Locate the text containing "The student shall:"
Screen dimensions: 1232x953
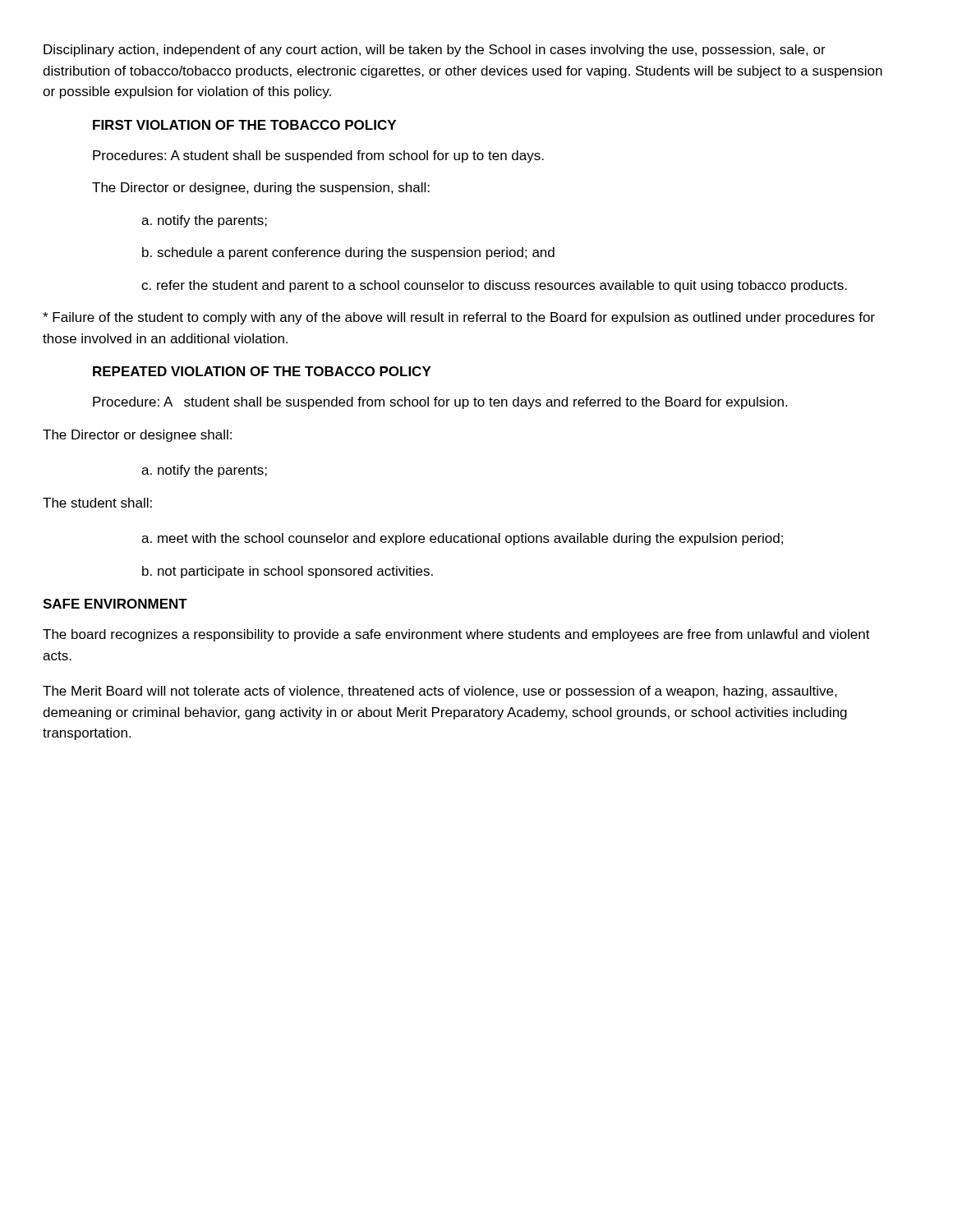pyautogui.click(x=98, y=503)
